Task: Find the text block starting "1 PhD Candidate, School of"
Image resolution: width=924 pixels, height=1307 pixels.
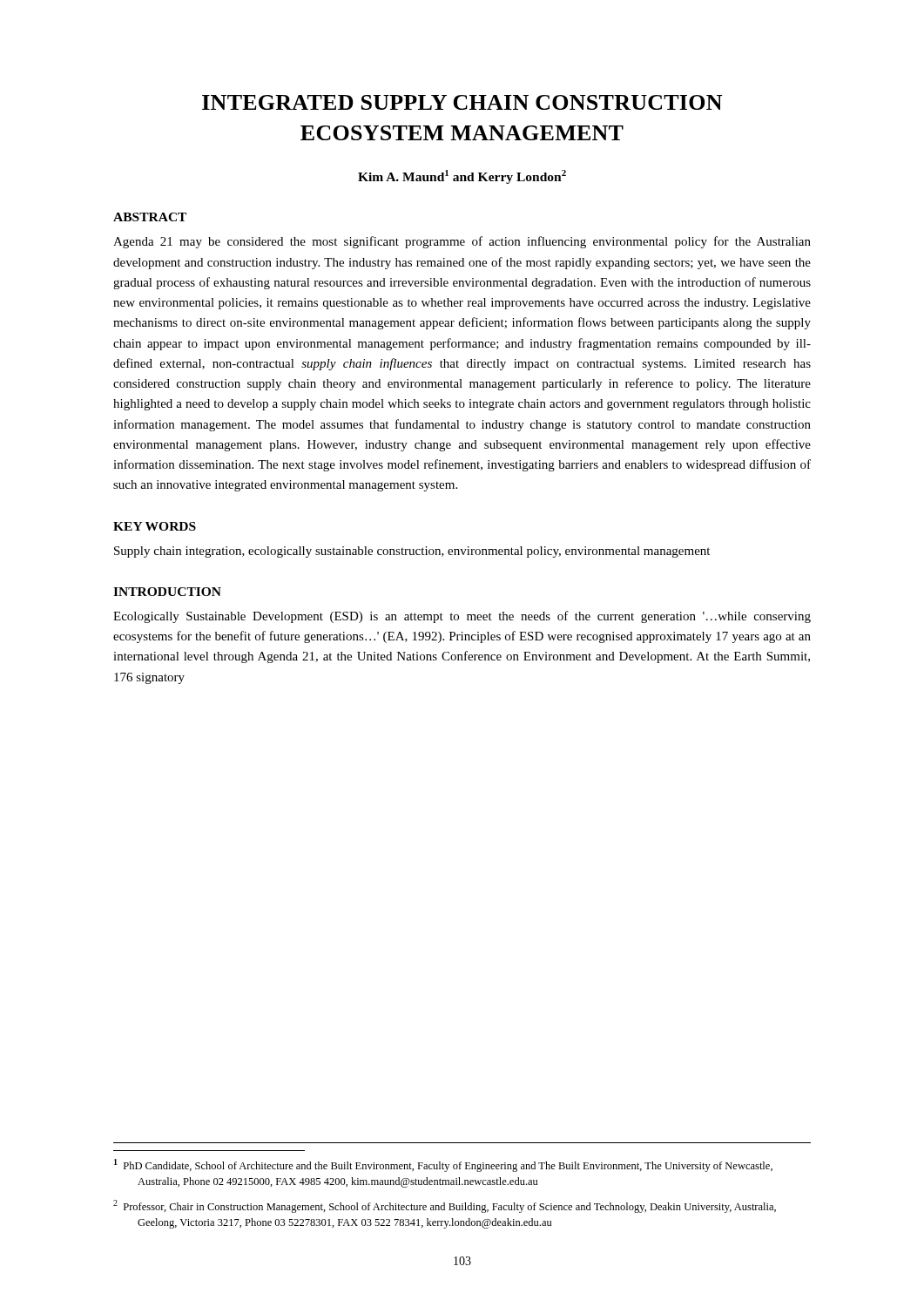Action: click(443, 1173)
